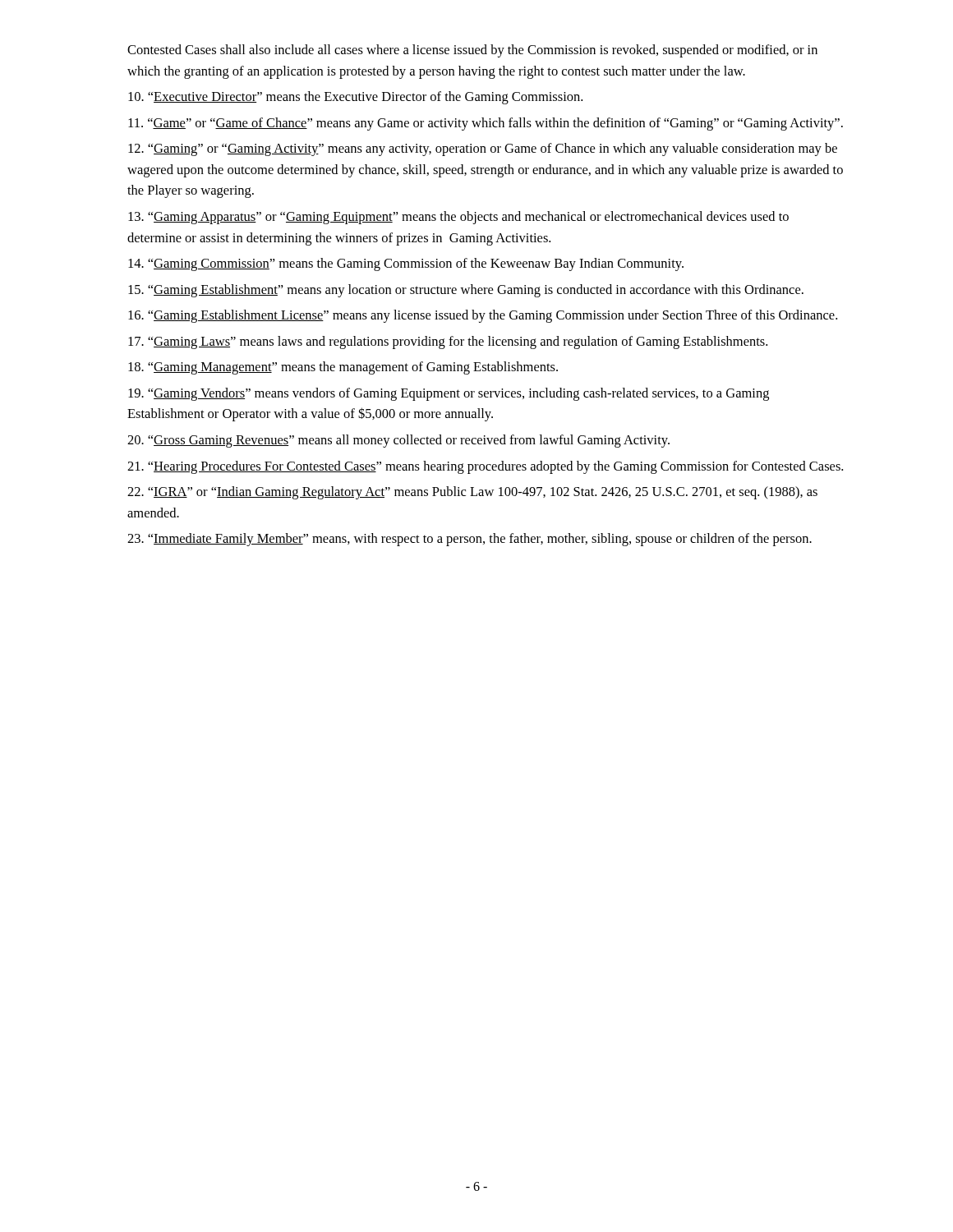Click on the region starting "11. “Game” or “Game of"
Image resolution: width=953 pixels, height=1232 pixels.
[x=487, y=123]
